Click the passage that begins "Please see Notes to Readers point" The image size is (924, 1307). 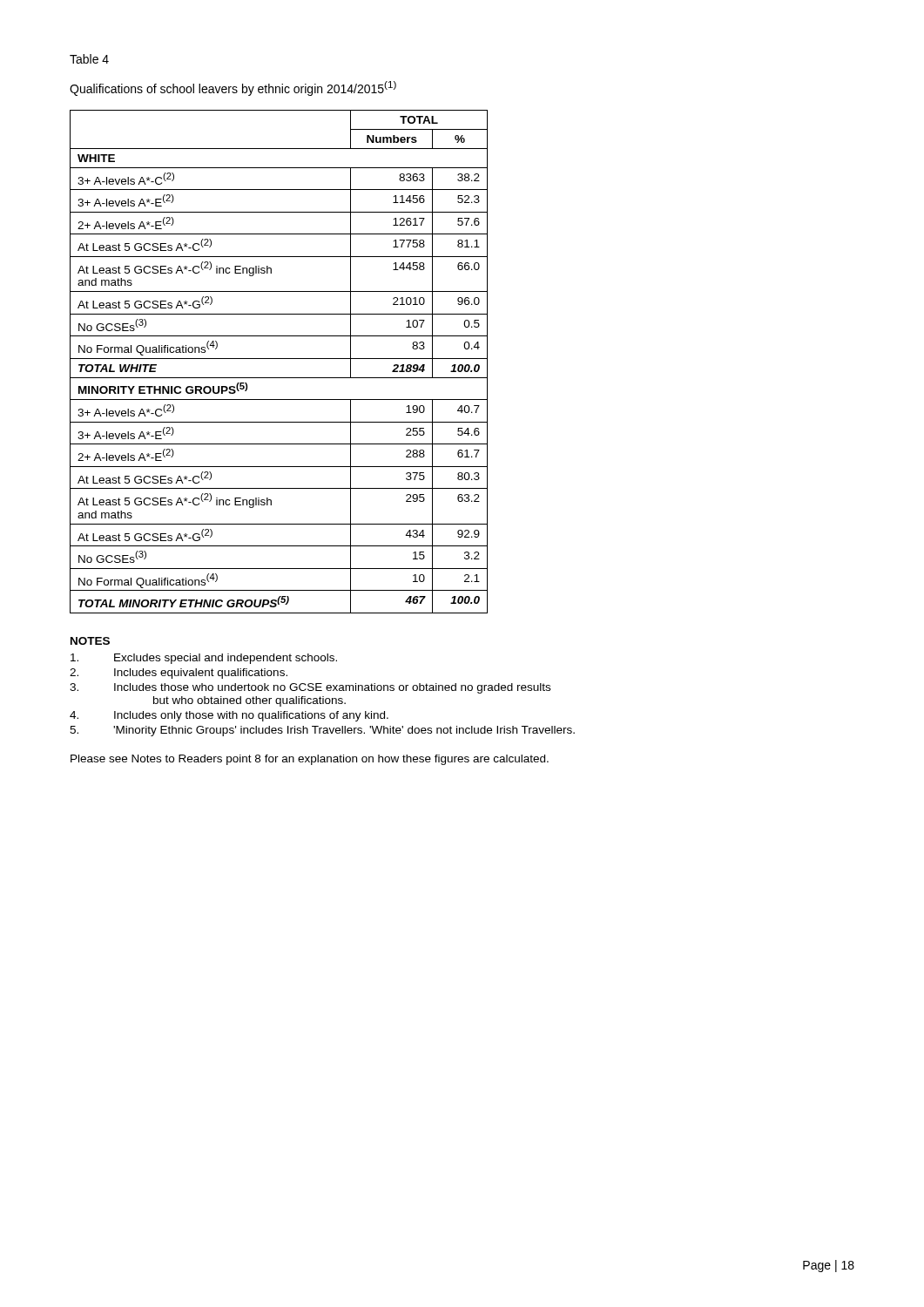point(310,758)
